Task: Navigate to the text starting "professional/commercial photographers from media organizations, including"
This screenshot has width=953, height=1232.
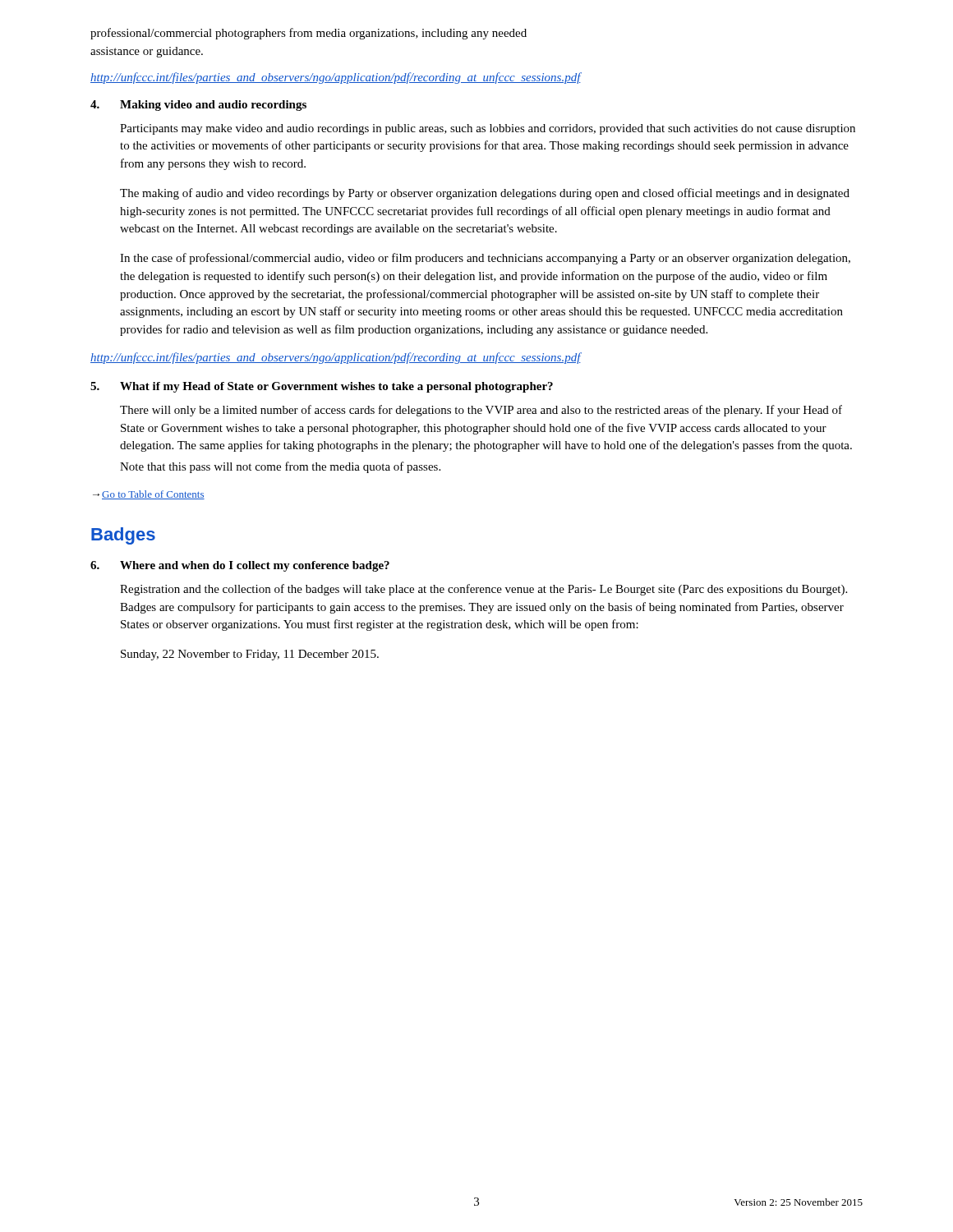Action: click(309, 42)
